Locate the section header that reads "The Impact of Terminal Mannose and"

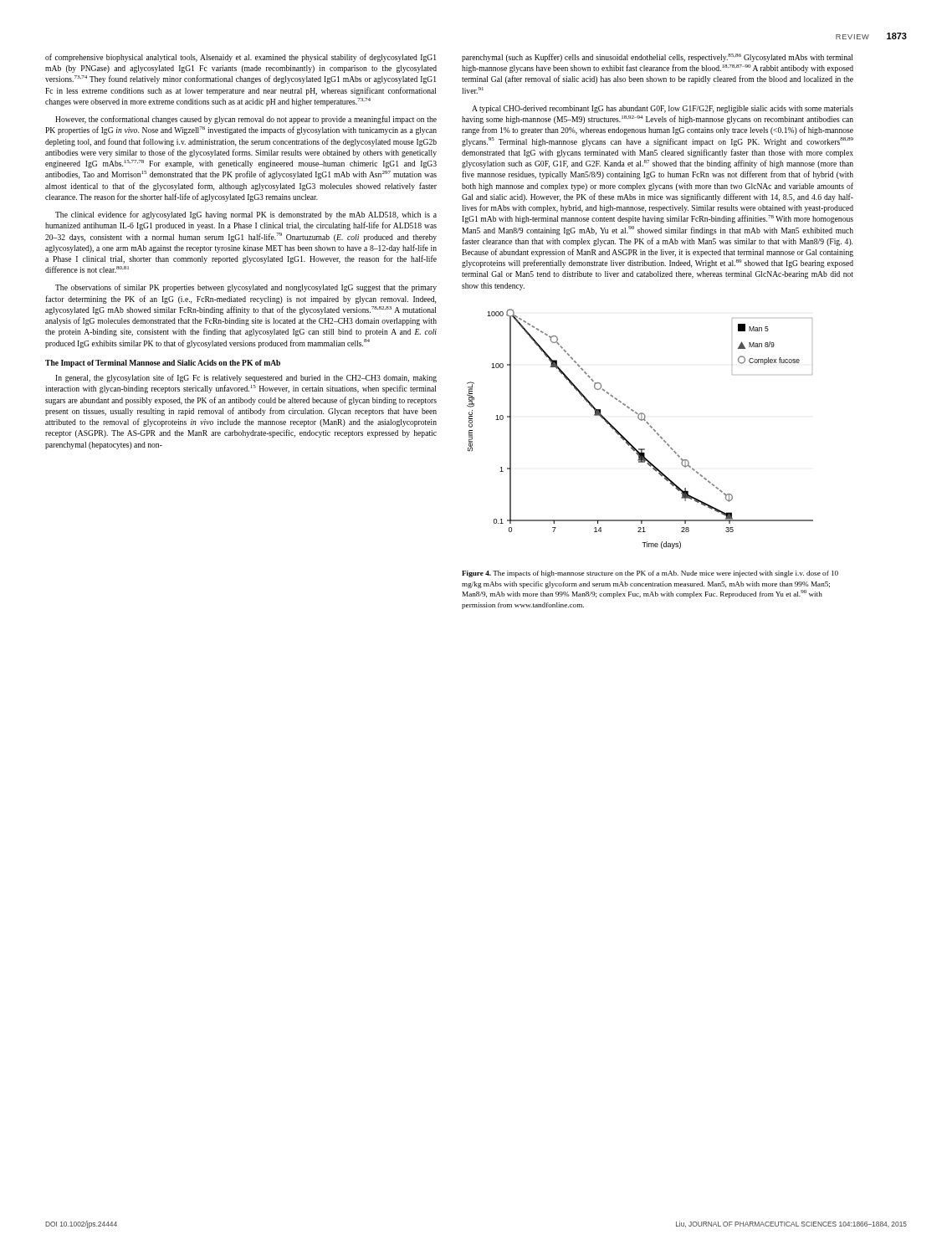click(163, 363)
